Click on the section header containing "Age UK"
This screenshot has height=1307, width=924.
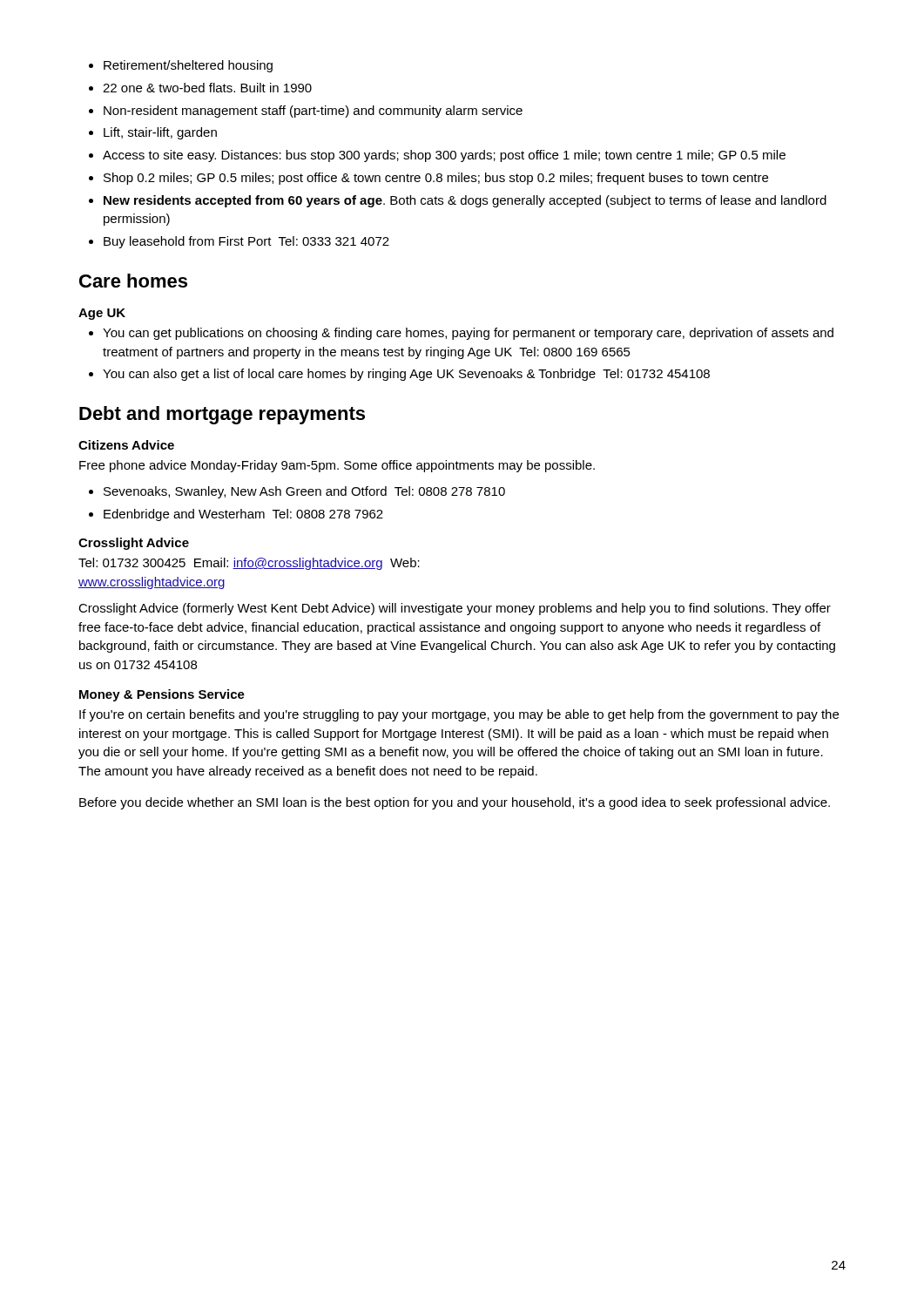pyautogui.click(x=102, y=312)
